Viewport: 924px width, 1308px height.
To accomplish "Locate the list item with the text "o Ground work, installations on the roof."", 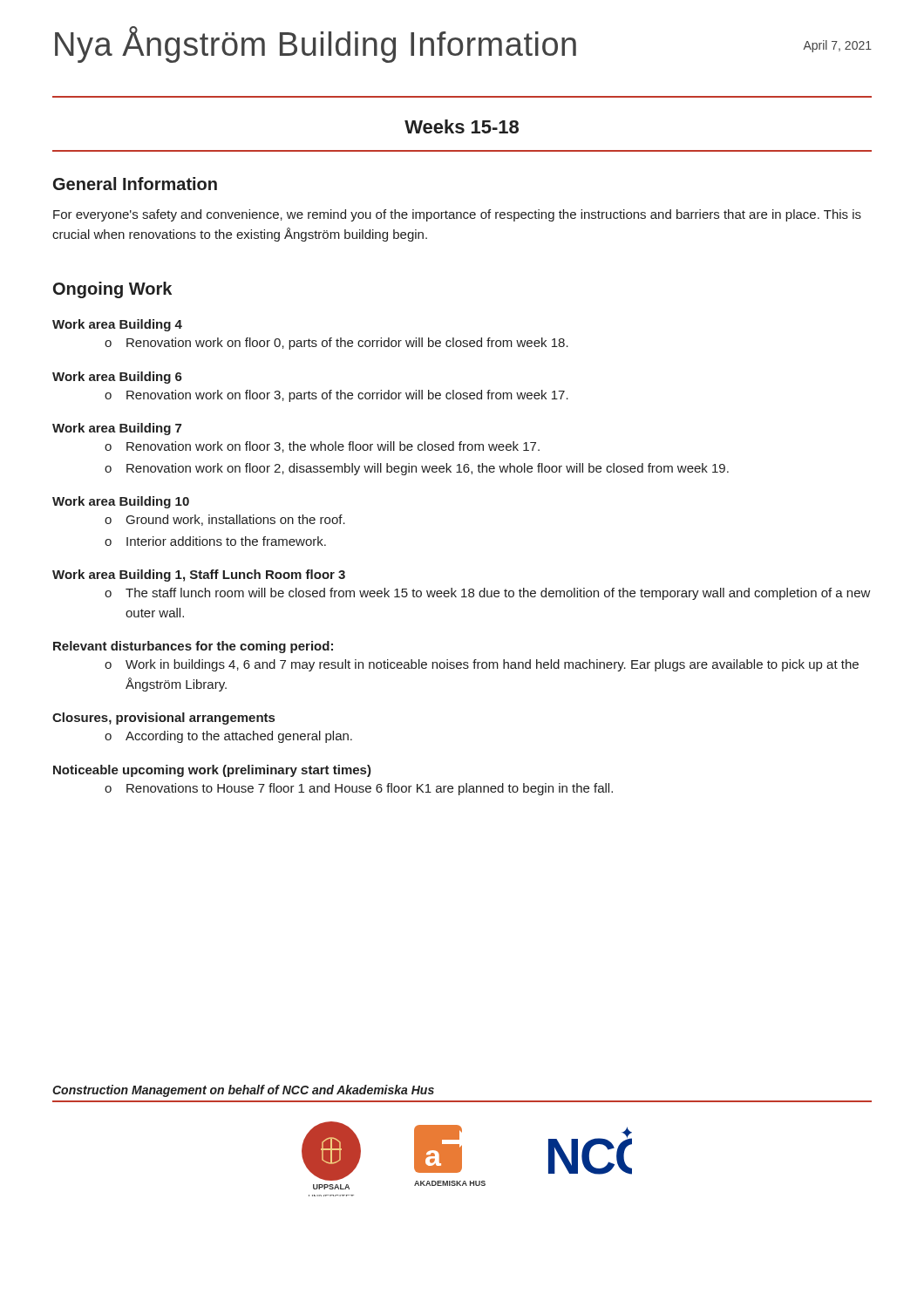I will tap(225, 520).
